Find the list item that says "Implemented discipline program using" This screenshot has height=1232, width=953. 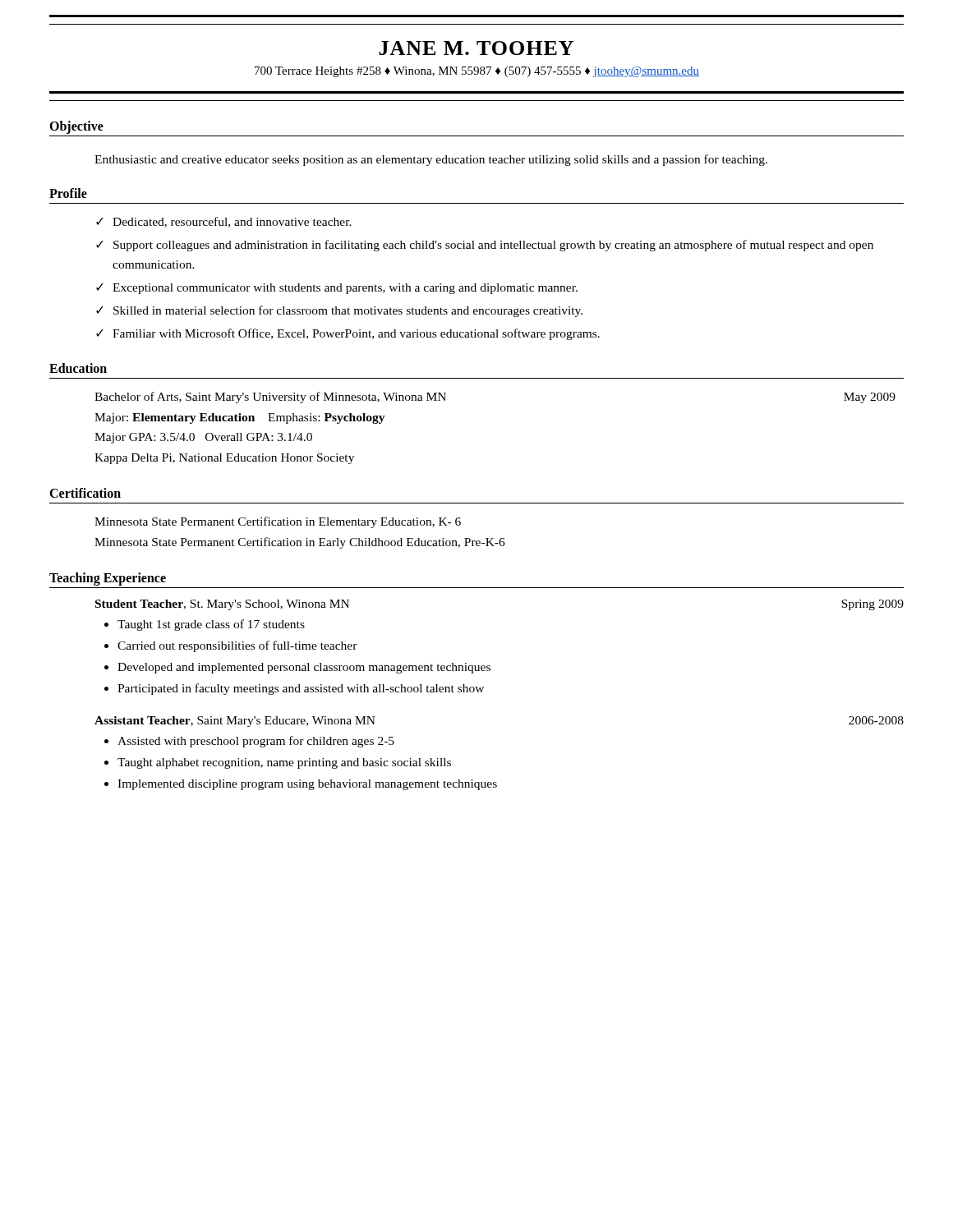click(307, 783)
